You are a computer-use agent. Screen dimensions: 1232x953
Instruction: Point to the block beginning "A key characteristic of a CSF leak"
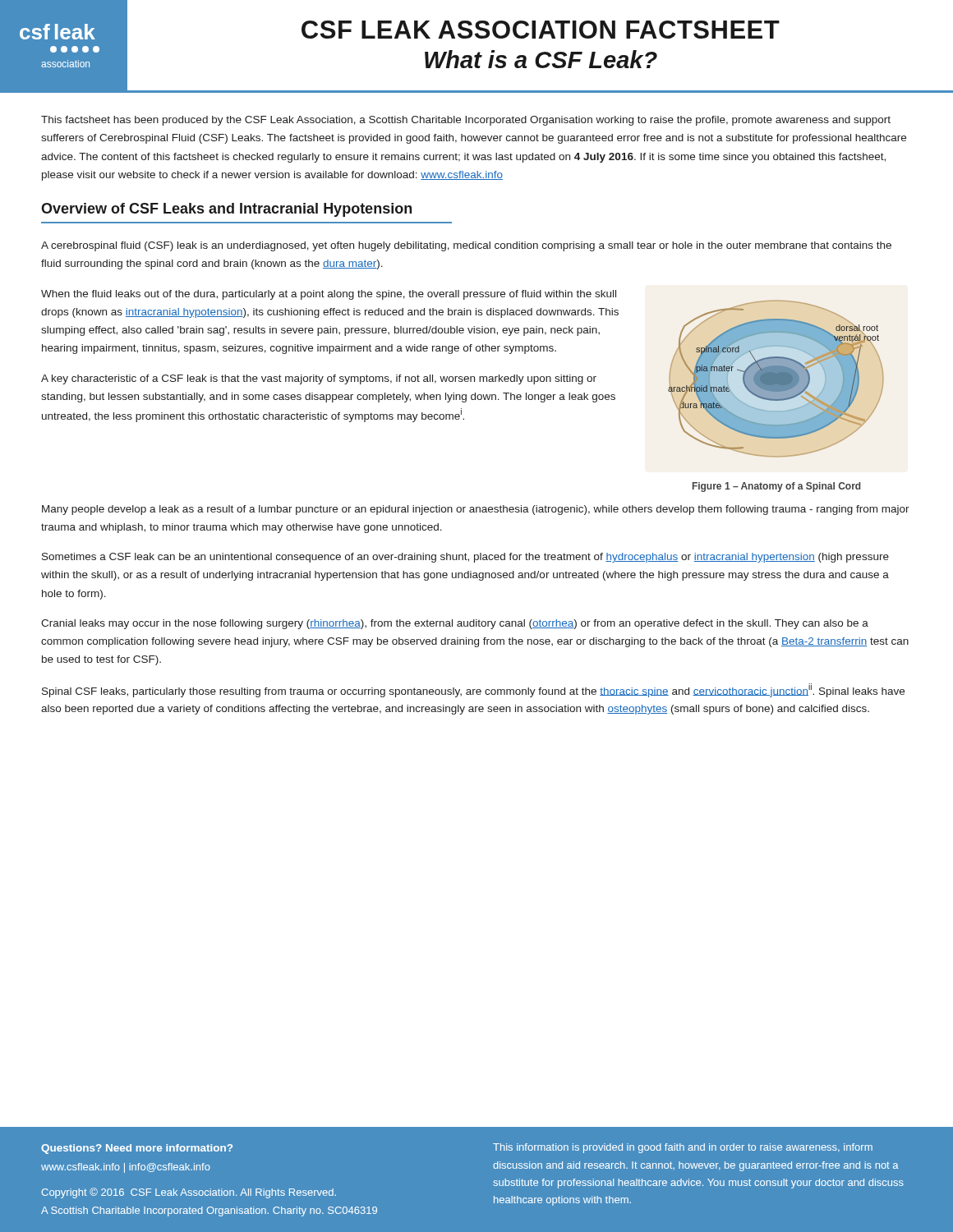pos(328,397)
